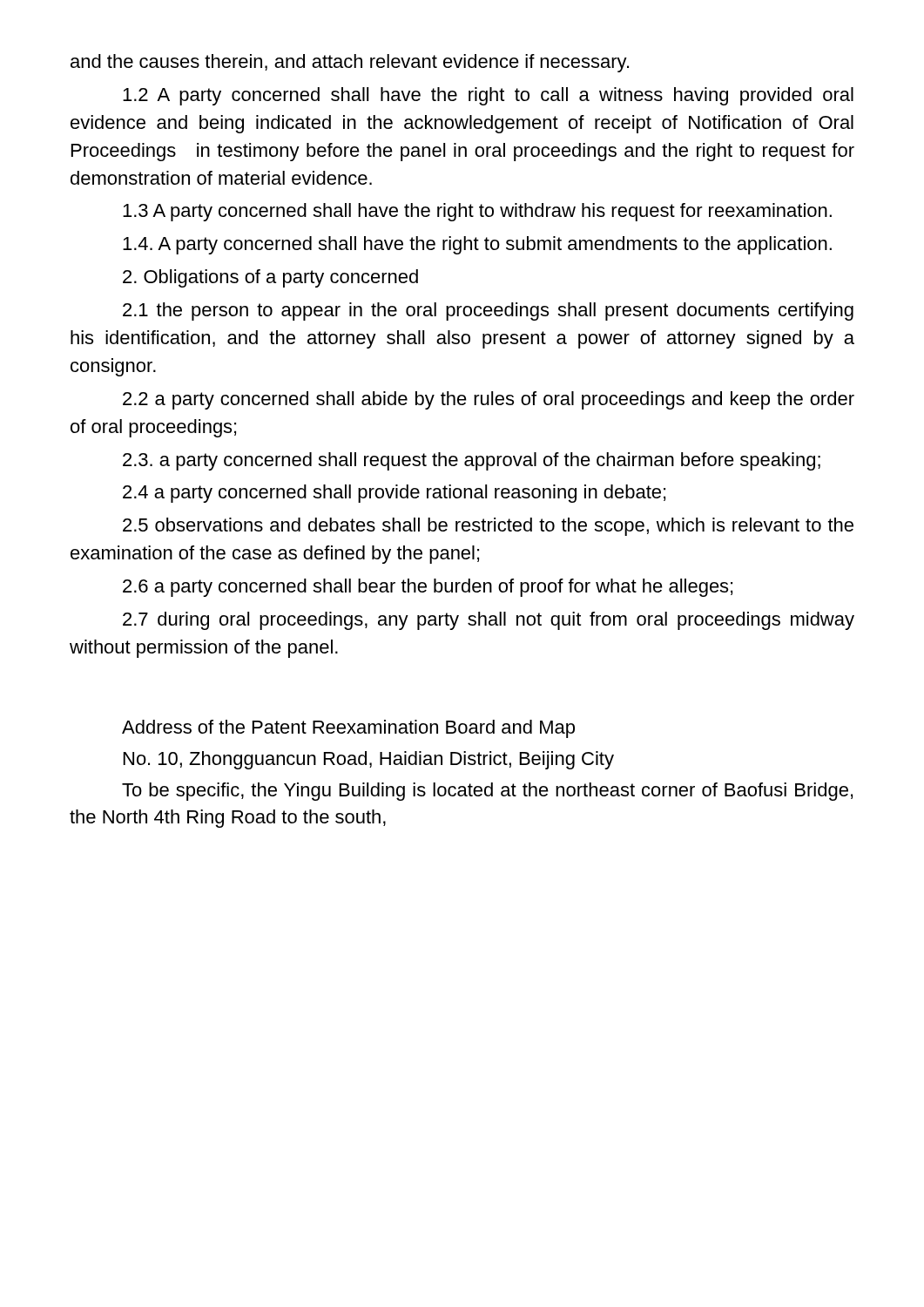This screenshot has width=924, height=1307.
Task: Select the text block that reads "4 a party concerned shall provide rational reasoning"
Action: click(395, 492)
